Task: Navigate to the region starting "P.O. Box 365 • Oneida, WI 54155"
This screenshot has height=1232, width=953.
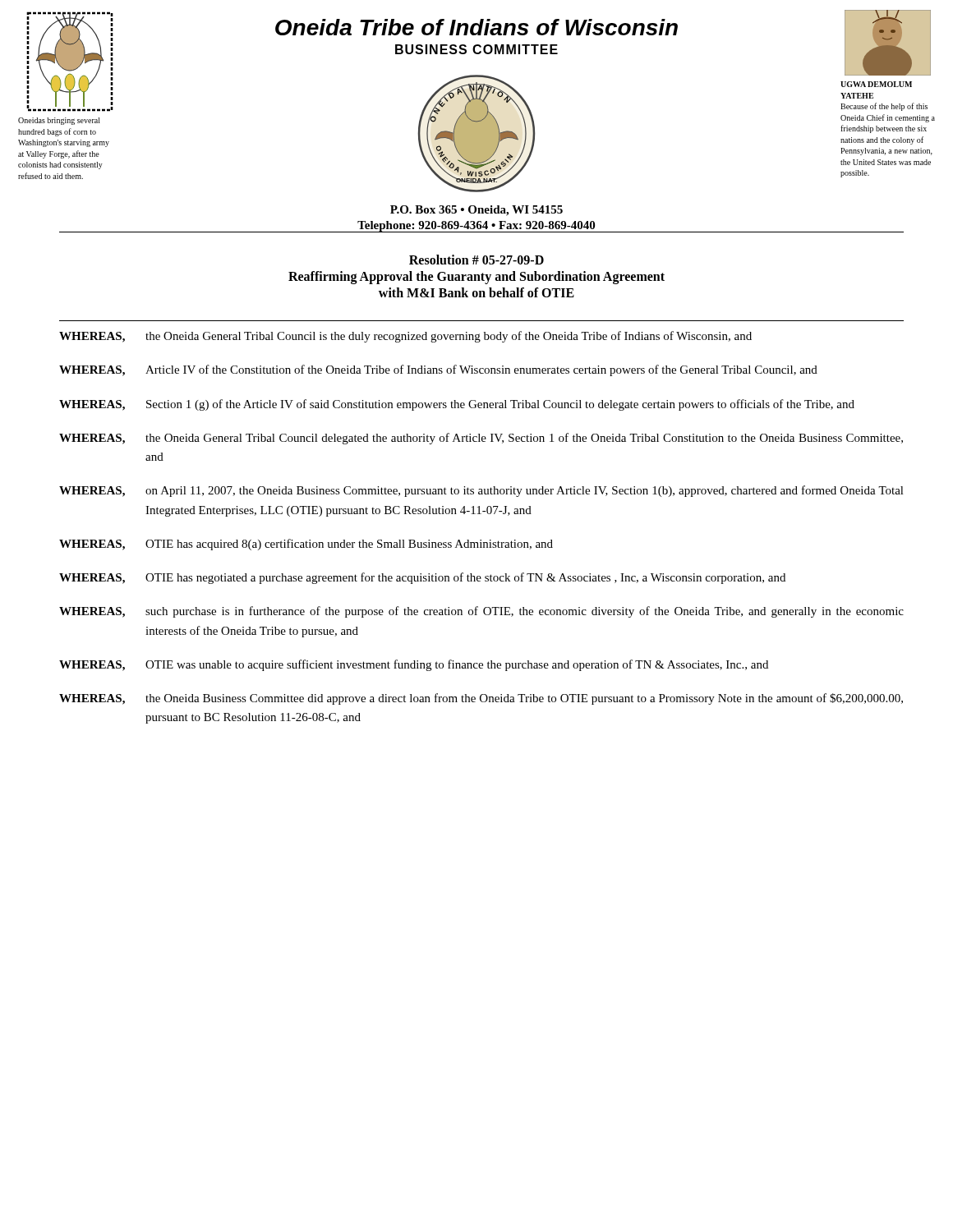Action: [476, 218]
